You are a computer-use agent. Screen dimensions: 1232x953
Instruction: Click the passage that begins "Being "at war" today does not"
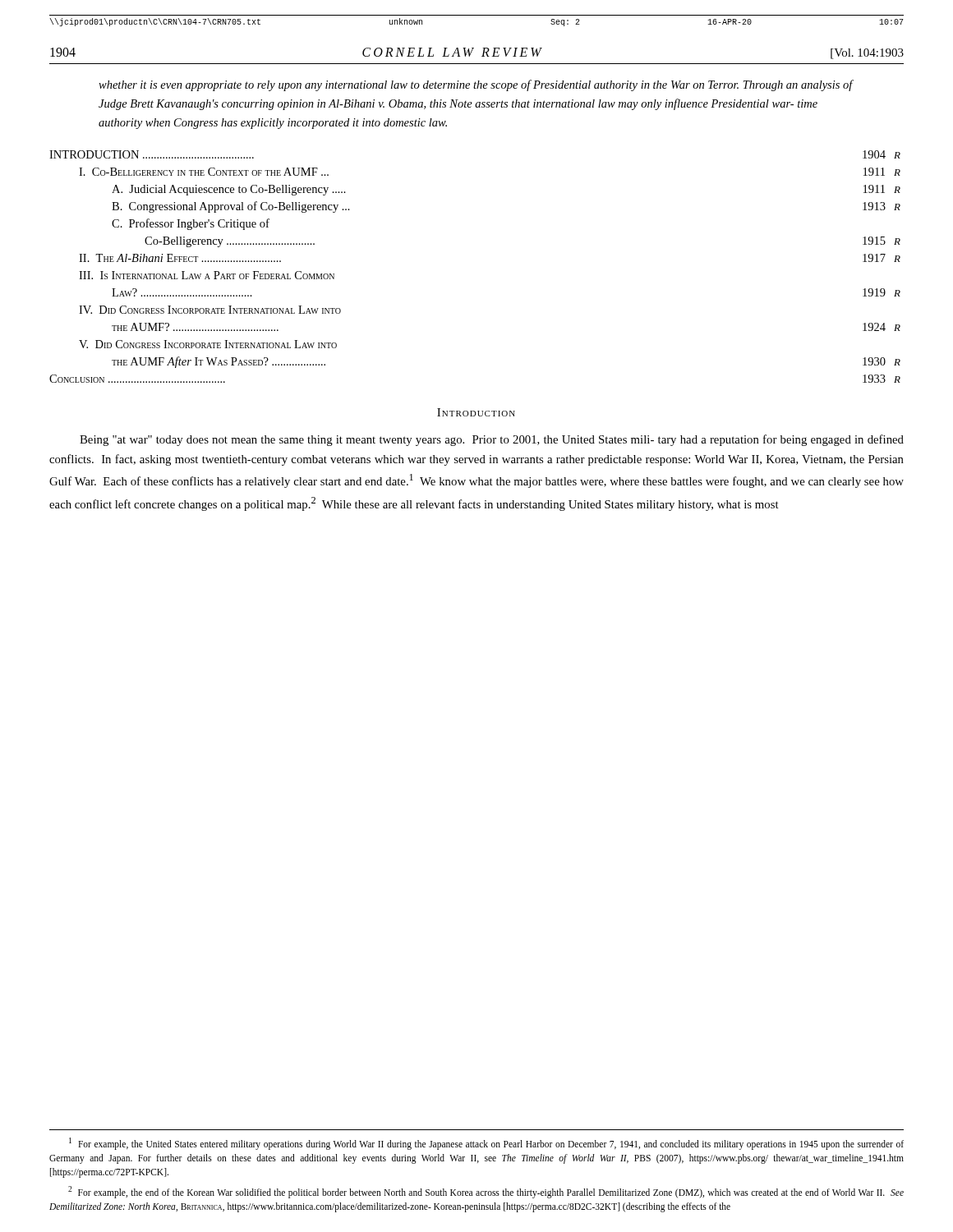[x=476, y=471]
